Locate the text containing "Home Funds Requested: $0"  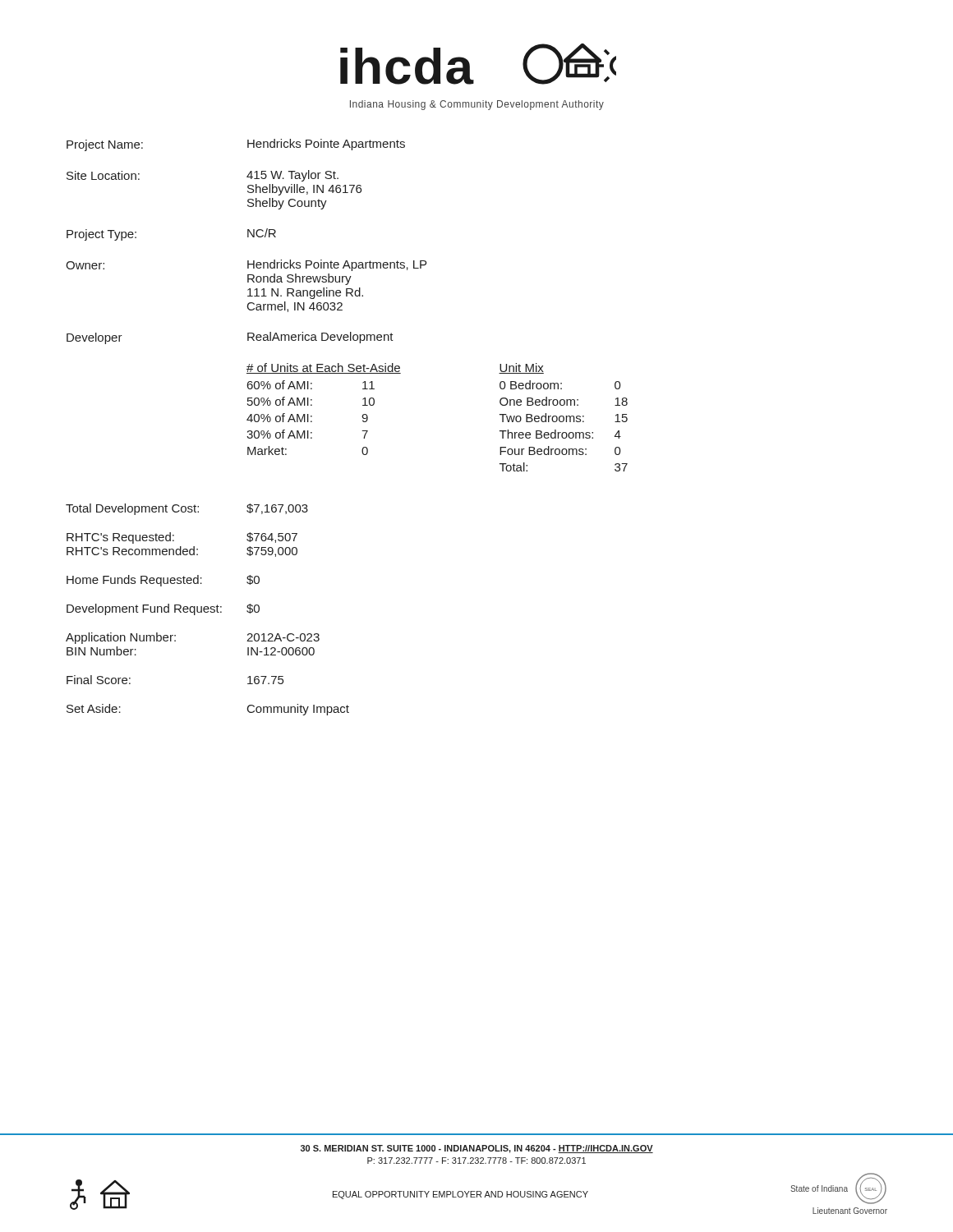(163, 579)
